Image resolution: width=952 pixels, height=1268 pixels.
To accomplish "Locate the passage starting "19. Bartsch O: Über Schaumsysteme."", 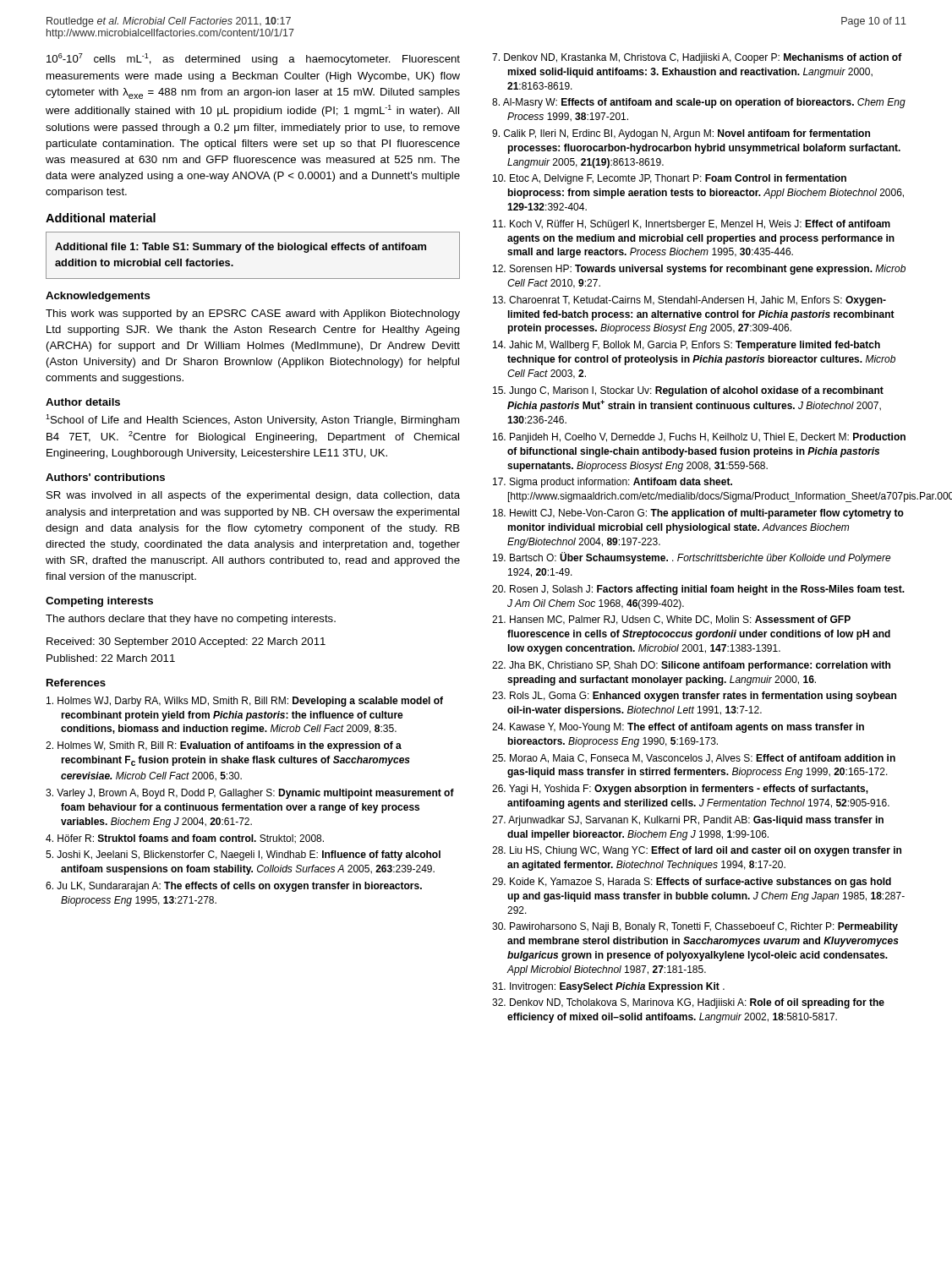I will click(x=691, y=565).
